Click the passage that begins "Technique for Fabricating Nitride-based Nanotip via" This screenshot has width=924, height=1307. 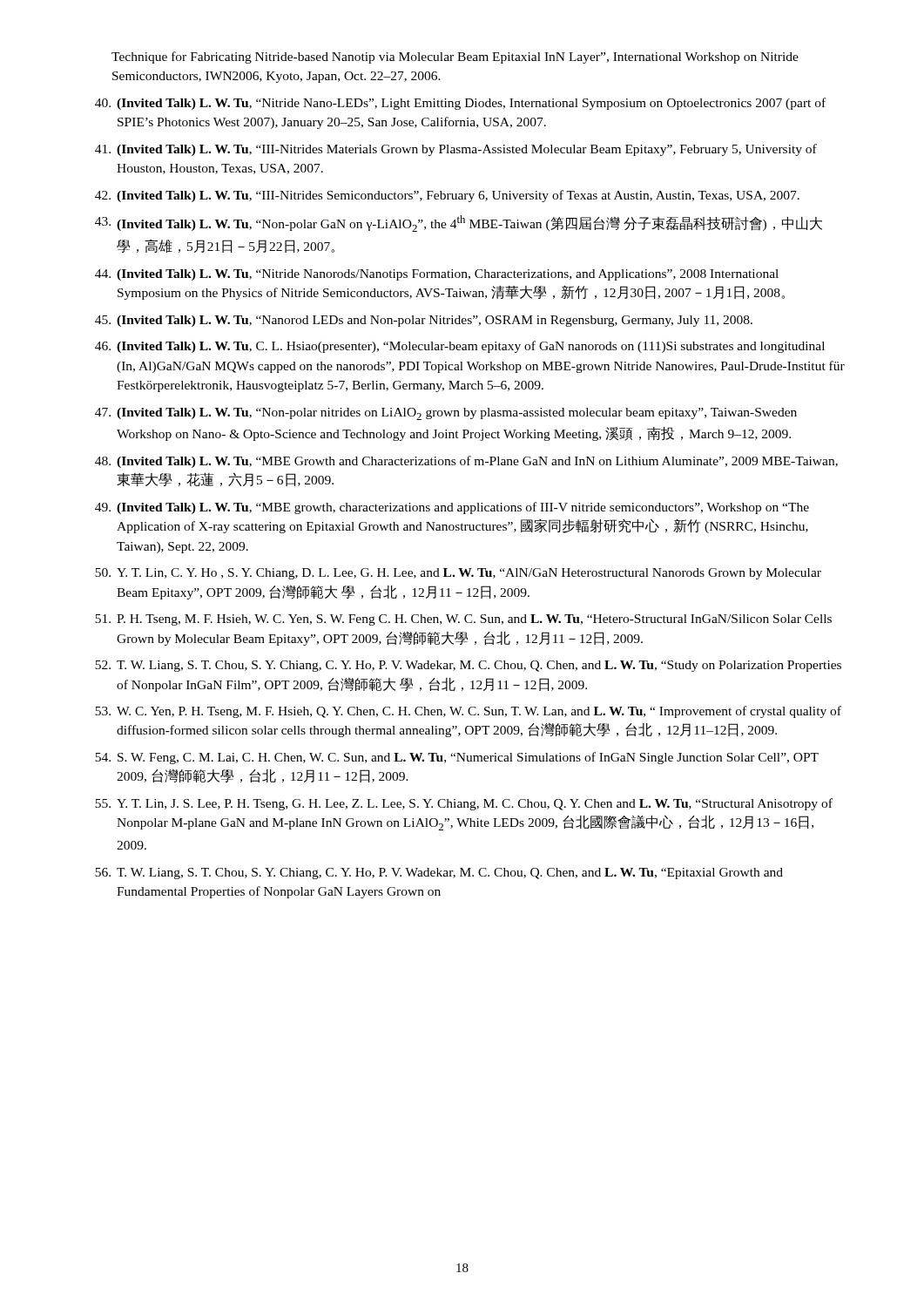pyautogui.click(x=455, y=66)
